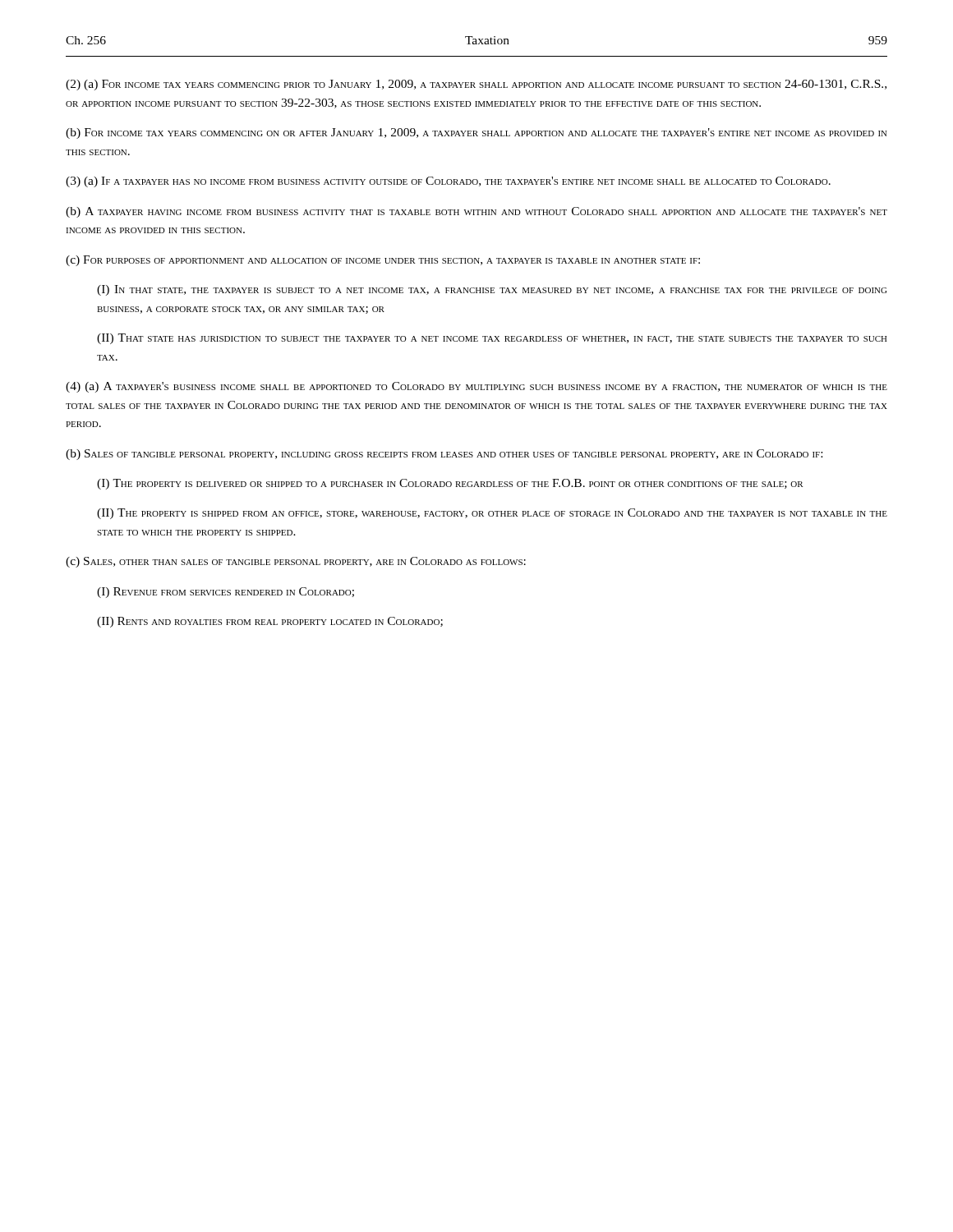Find "(I) Revenue from services rendered in Colorado;" on this page

point(226,591)
